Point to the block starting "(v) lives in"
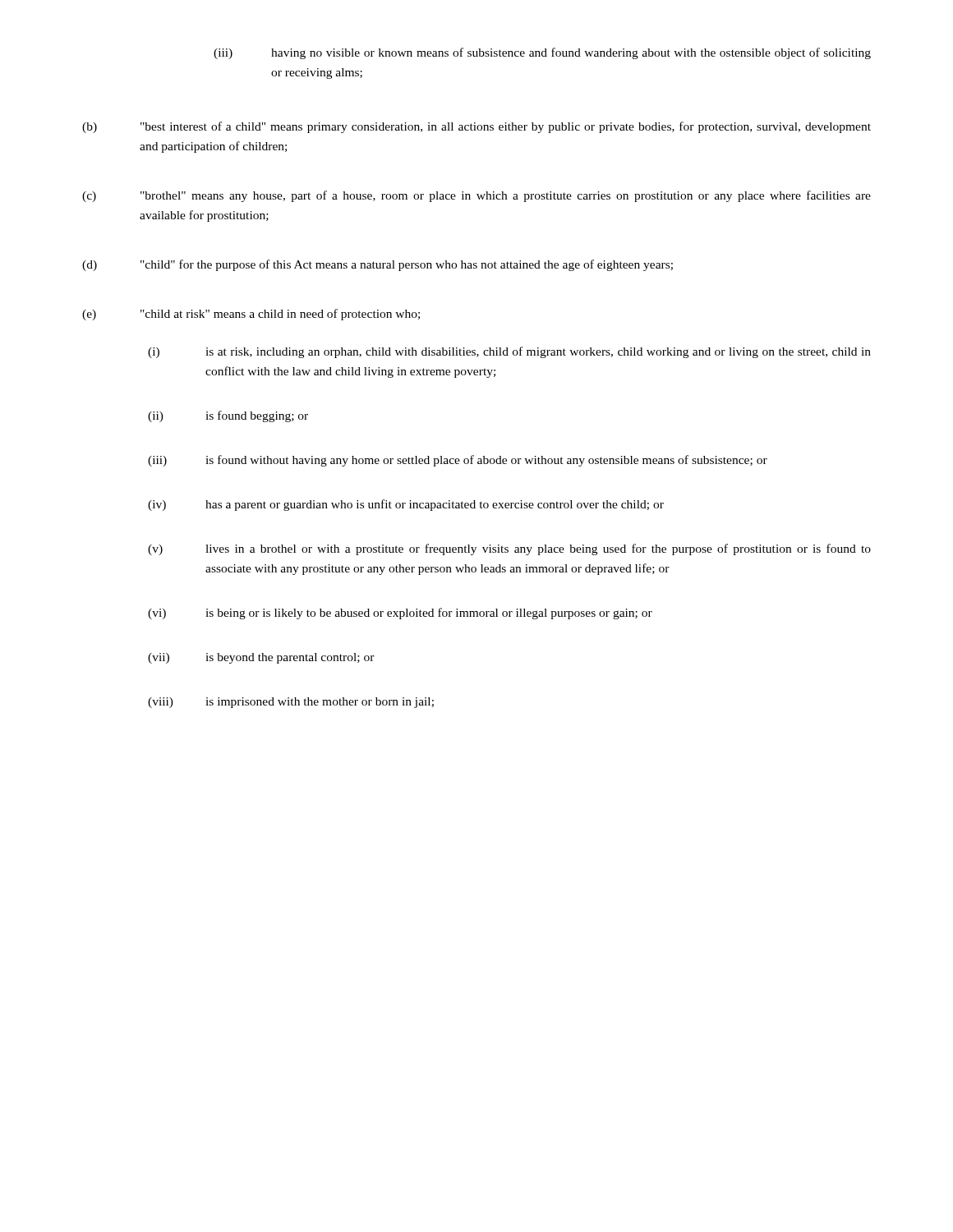The width and height of the screenshot is (953, 1232). coord(509,559)
